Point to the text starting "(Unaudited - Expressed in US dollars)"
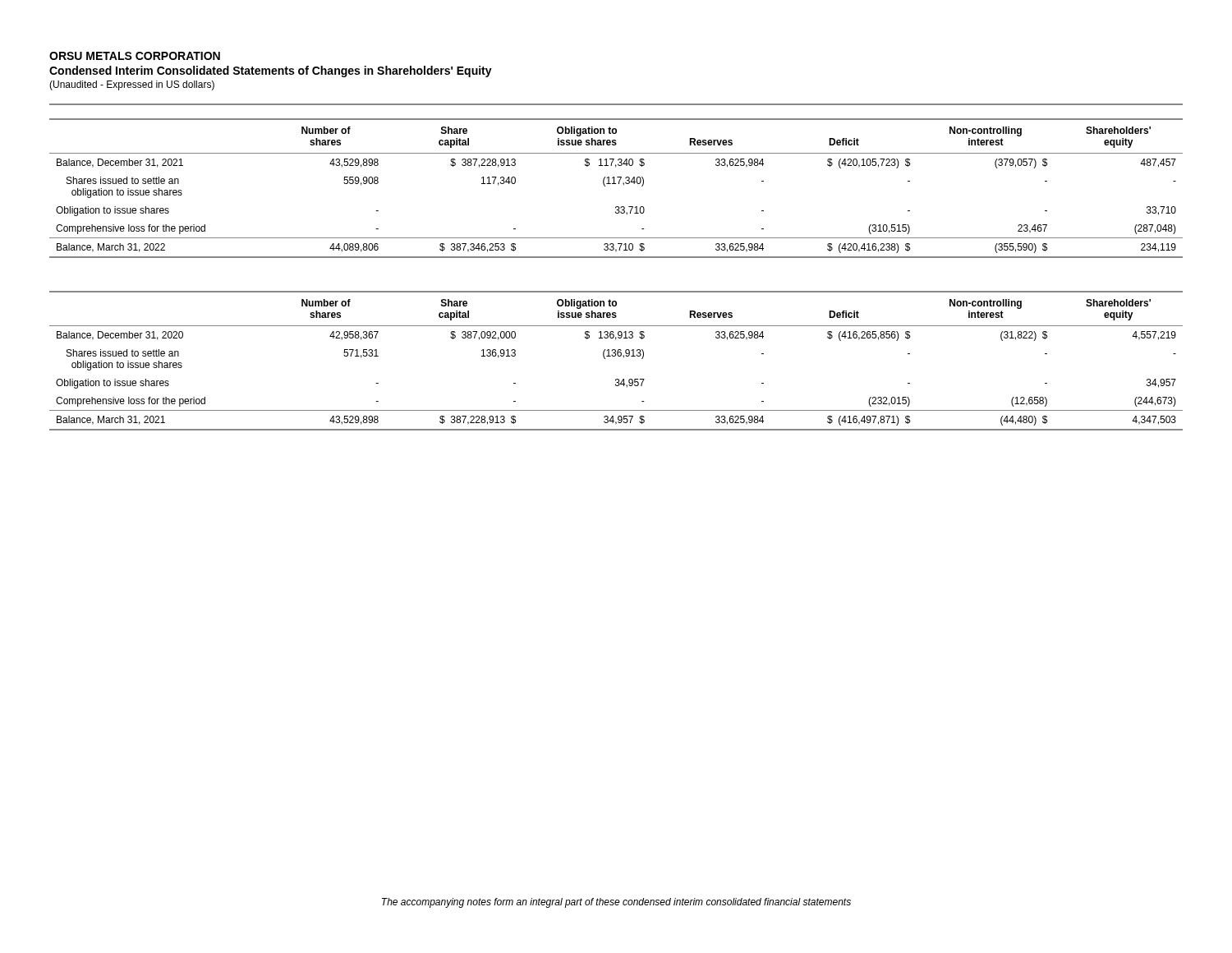The height and width of the screenshot is (953, 1232). point(132,85)
